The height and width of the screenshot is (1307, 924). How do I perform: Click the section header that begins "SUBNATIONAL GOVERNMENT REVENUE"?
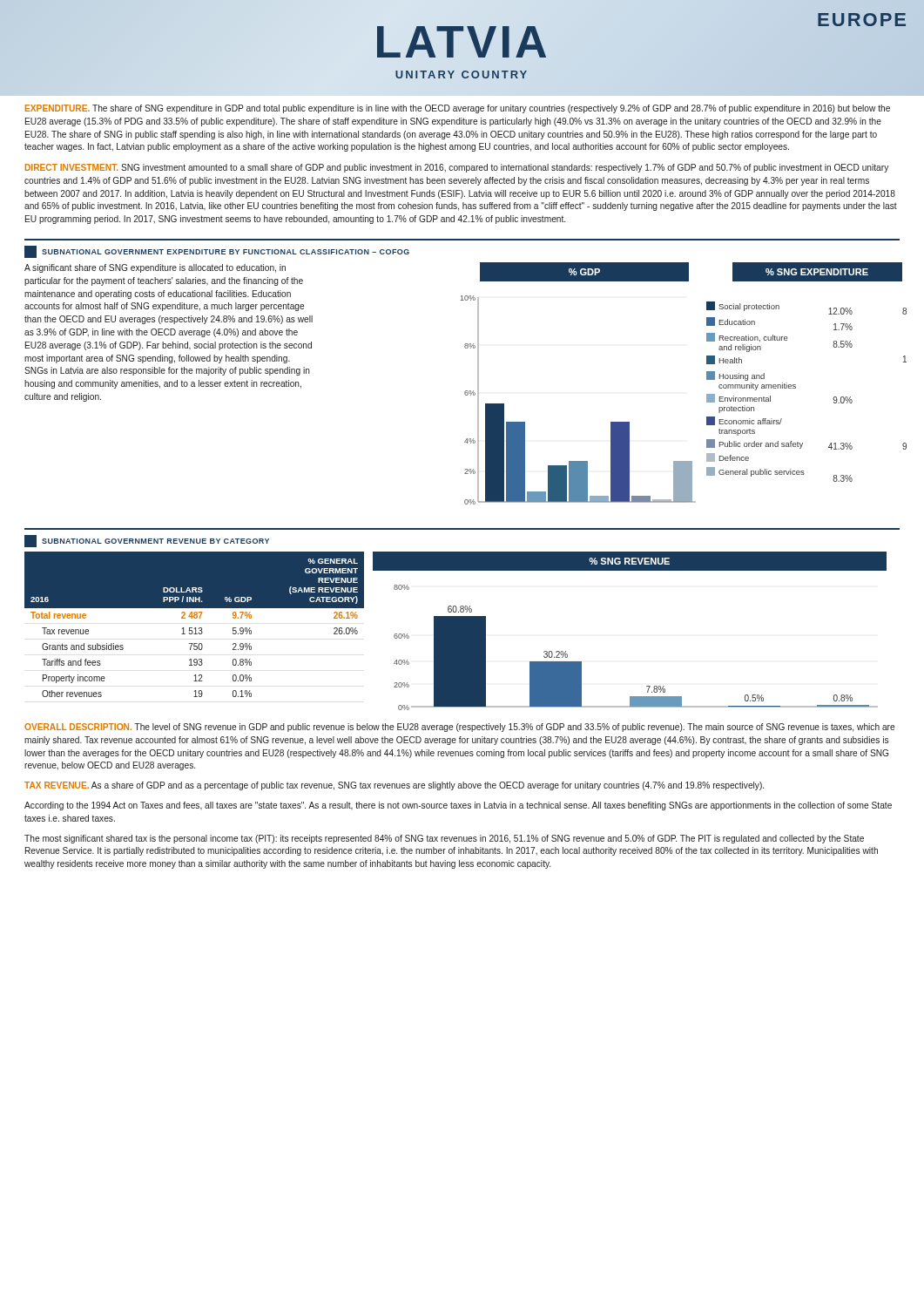tap(156, 541)
